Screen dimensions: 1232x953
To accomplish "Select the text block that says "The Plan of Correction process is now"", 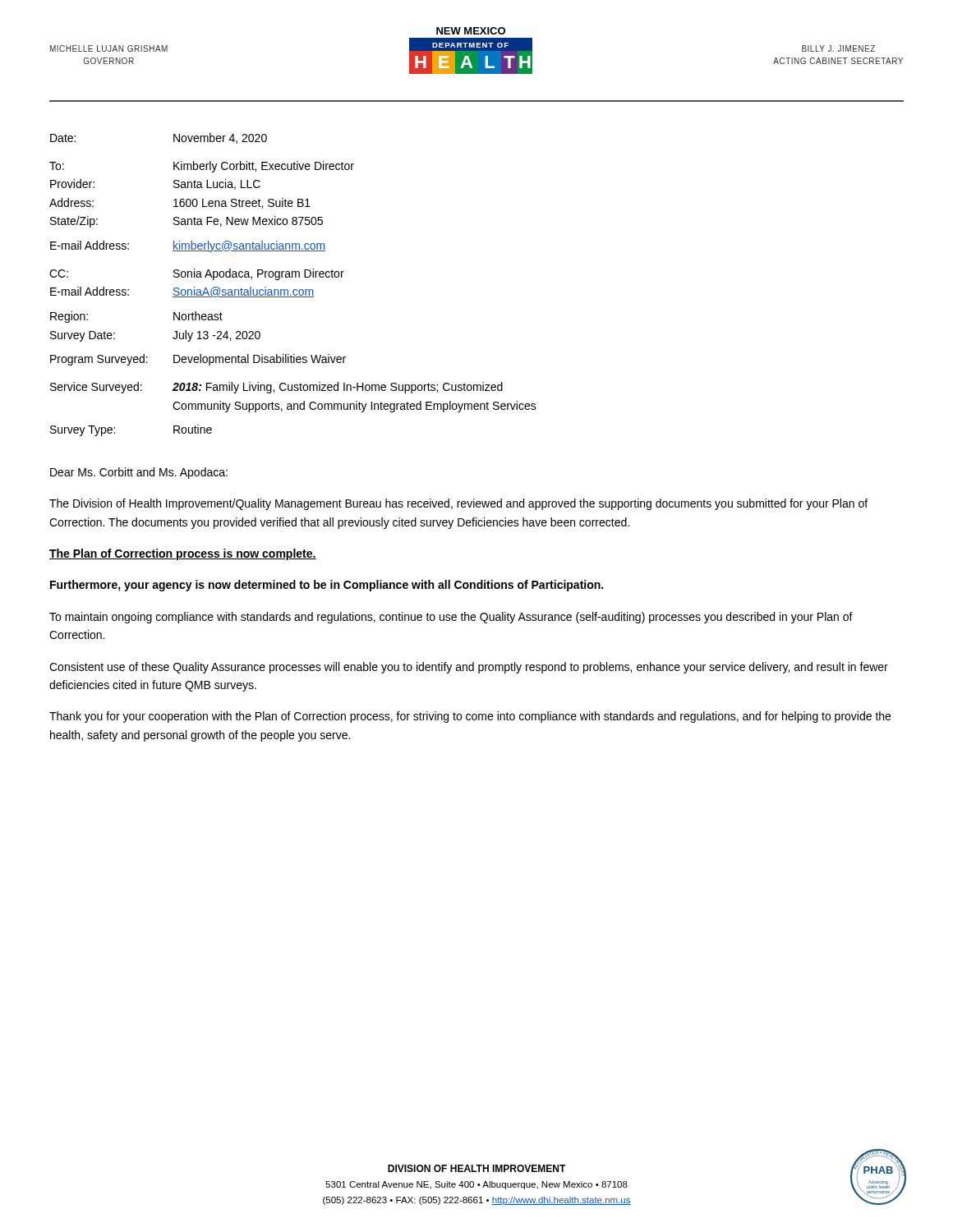I will (x=183, y=554).
